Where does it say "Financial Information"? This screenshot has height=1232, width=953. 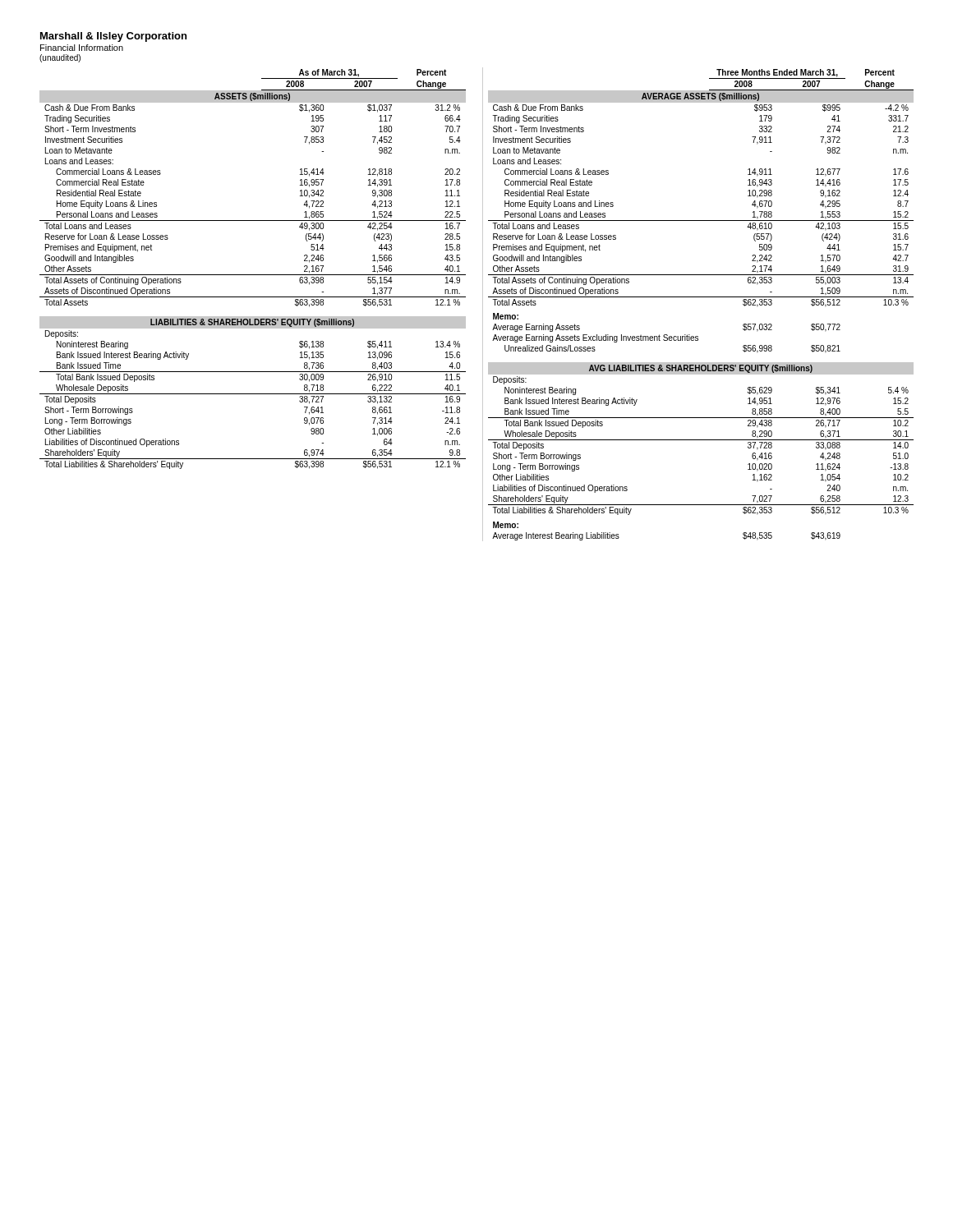tap(81, 48)
